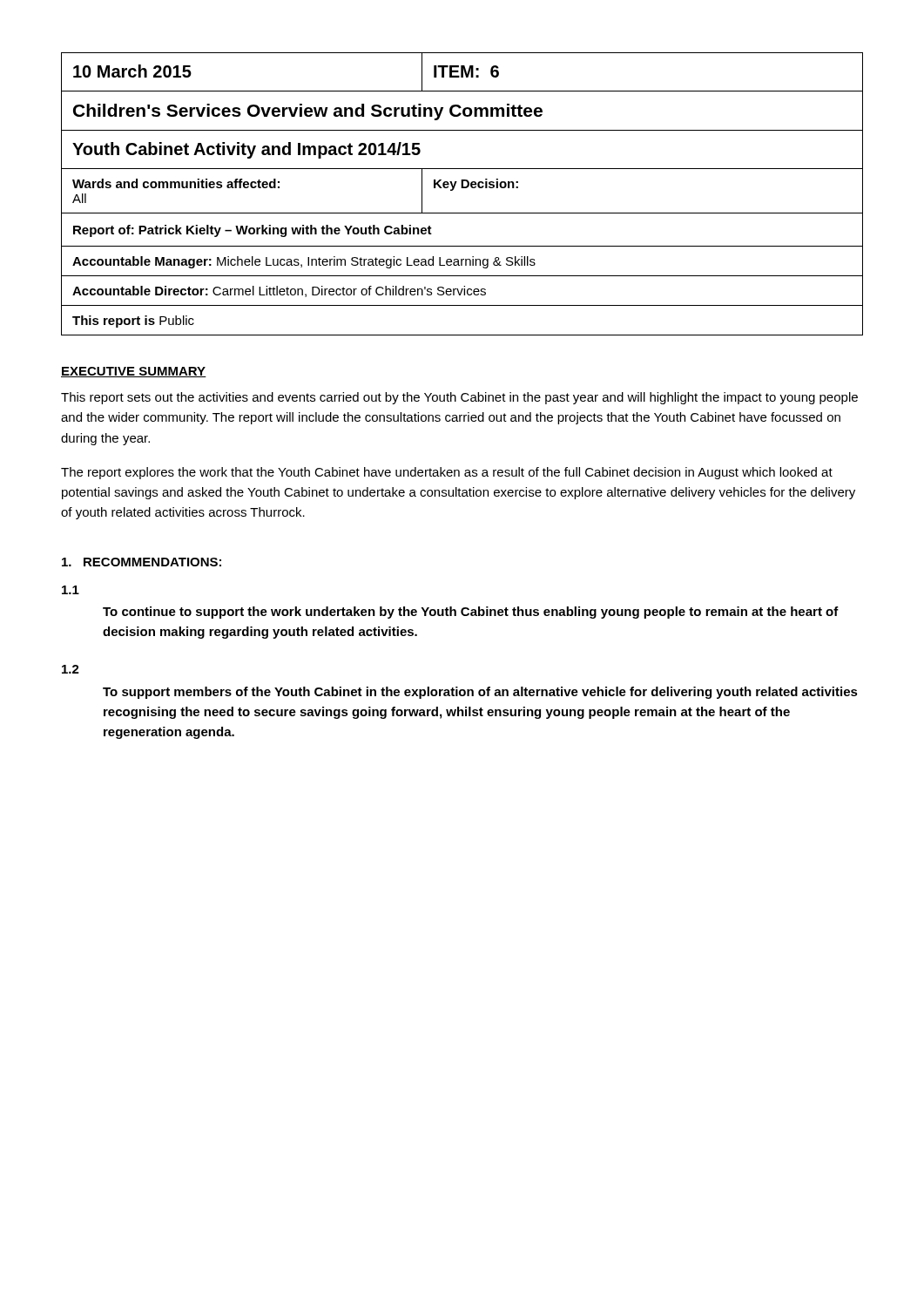Locate the text block starting "2 To support"
The height and width of the screenshot is (1307, 924).
tap(462, 702)
